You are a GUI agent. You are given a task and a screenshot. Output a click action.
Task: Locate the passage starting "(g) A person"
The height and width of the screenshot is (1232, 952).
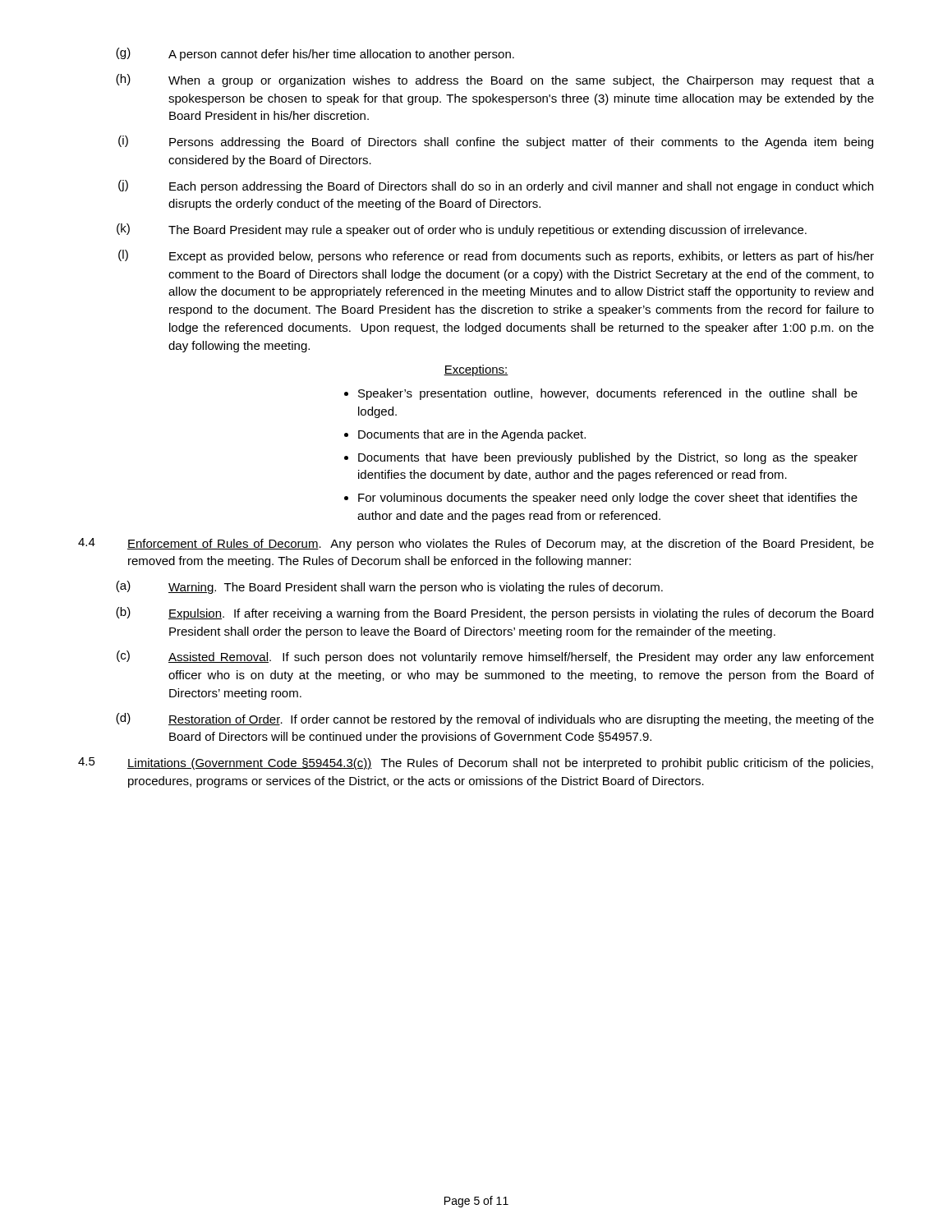tap(476, 54)
